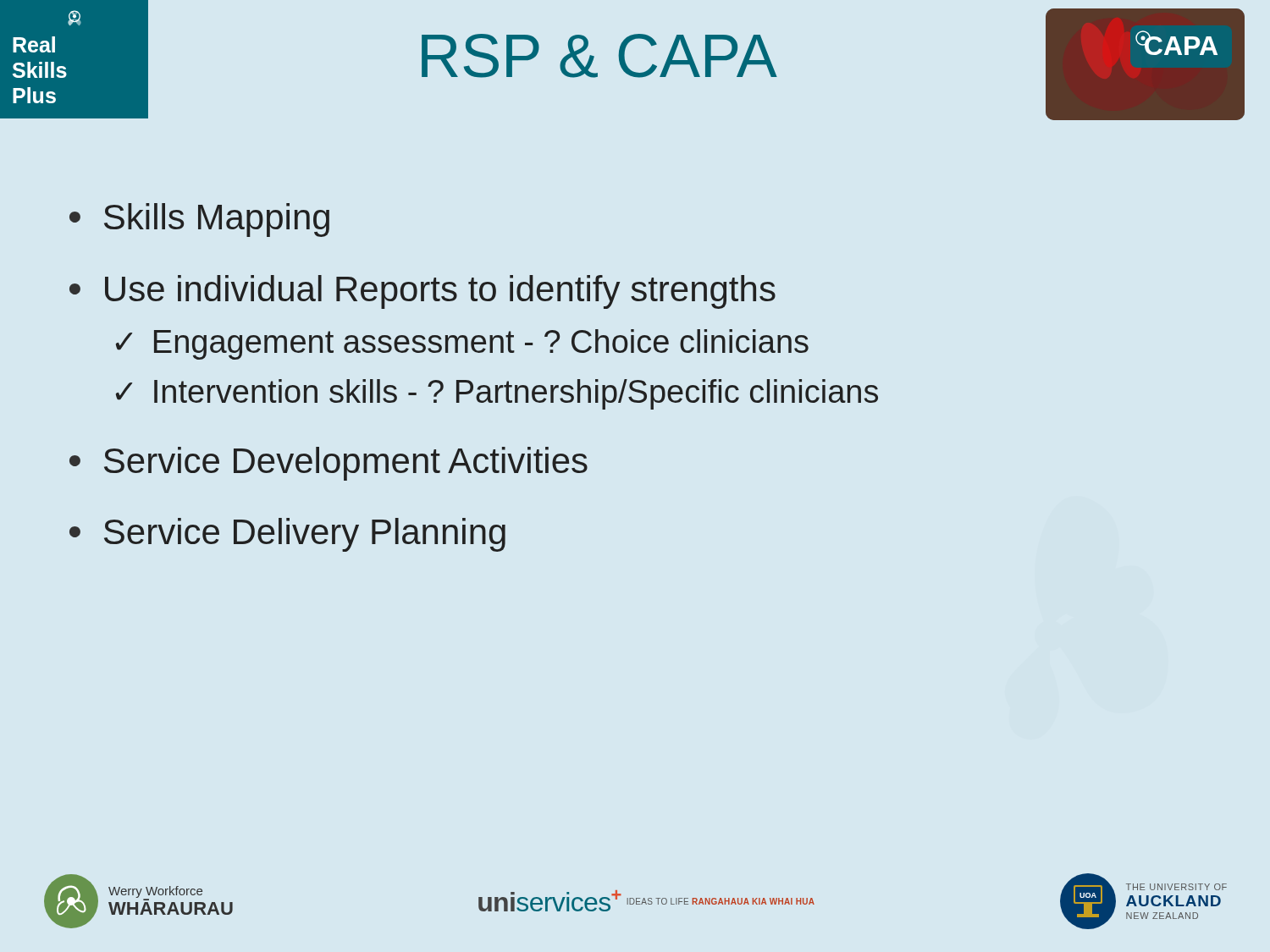
Task: Locate the element starting "RSP & CAPA"
Action: tap(597, 56)
